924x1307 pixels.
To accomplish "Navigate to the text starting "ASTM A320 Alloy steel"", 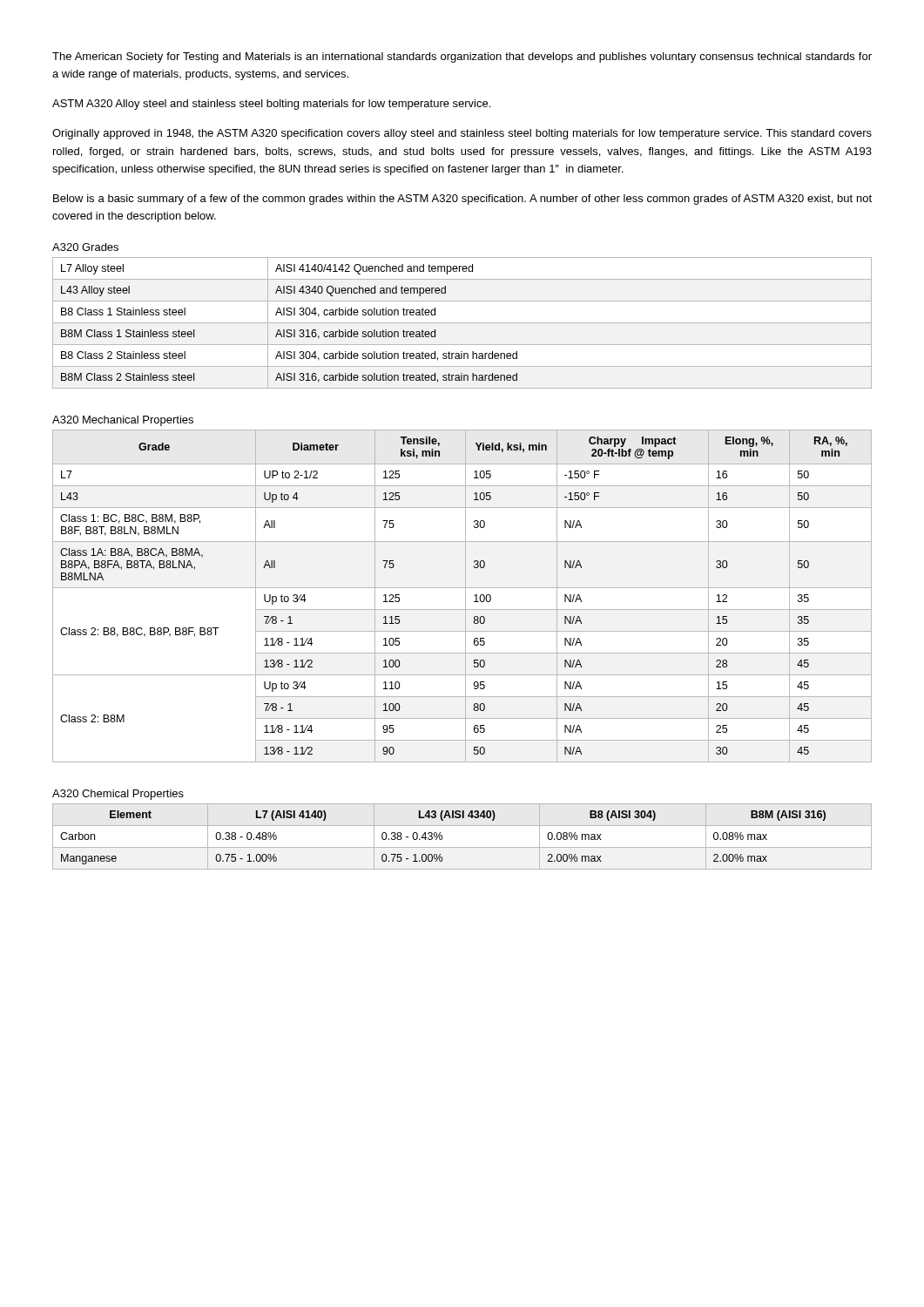I will tap(272, 104).
